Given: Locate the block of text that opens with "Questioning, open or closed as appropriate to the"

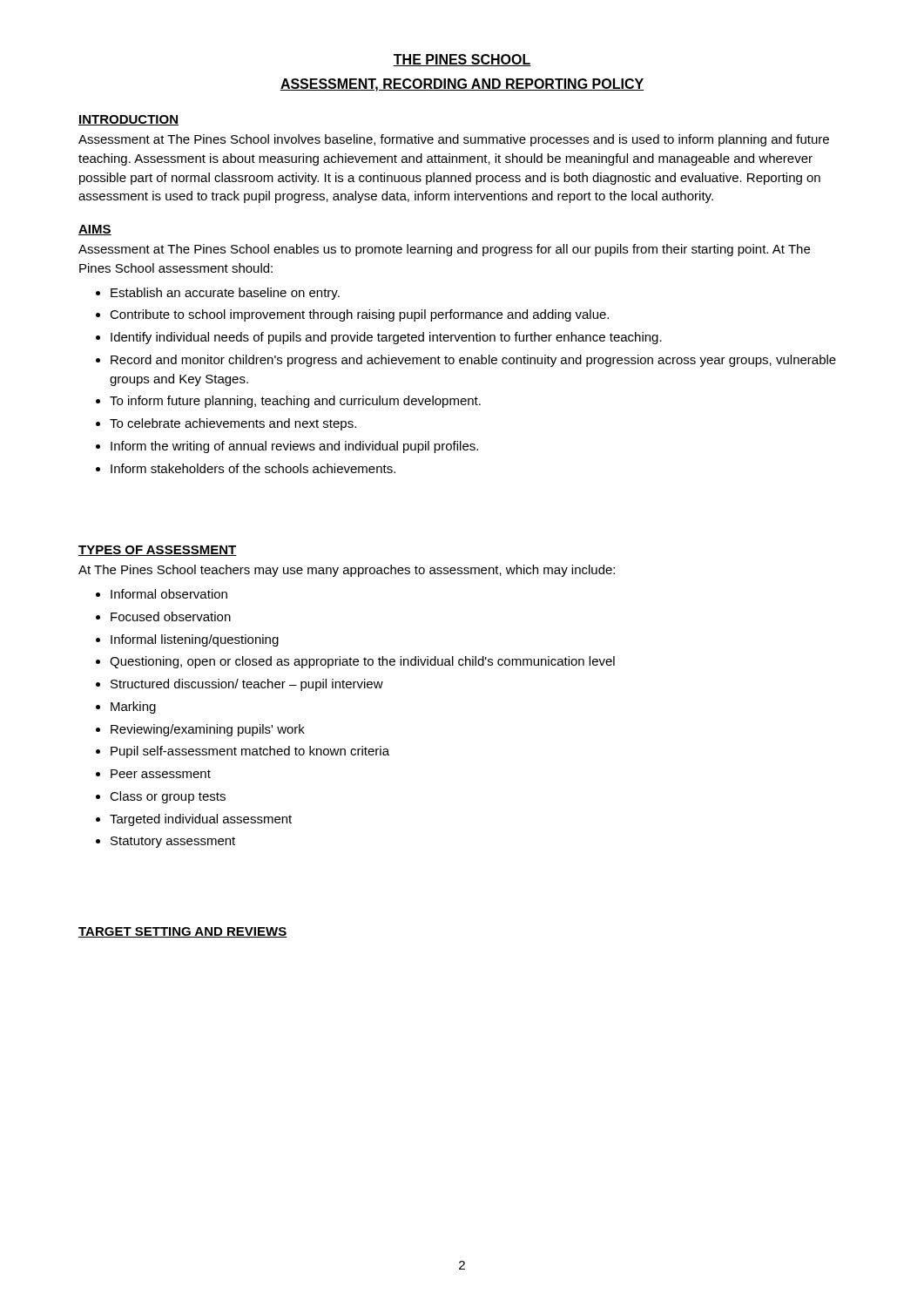Looking at the screenshot, I should tap(363, 661).
